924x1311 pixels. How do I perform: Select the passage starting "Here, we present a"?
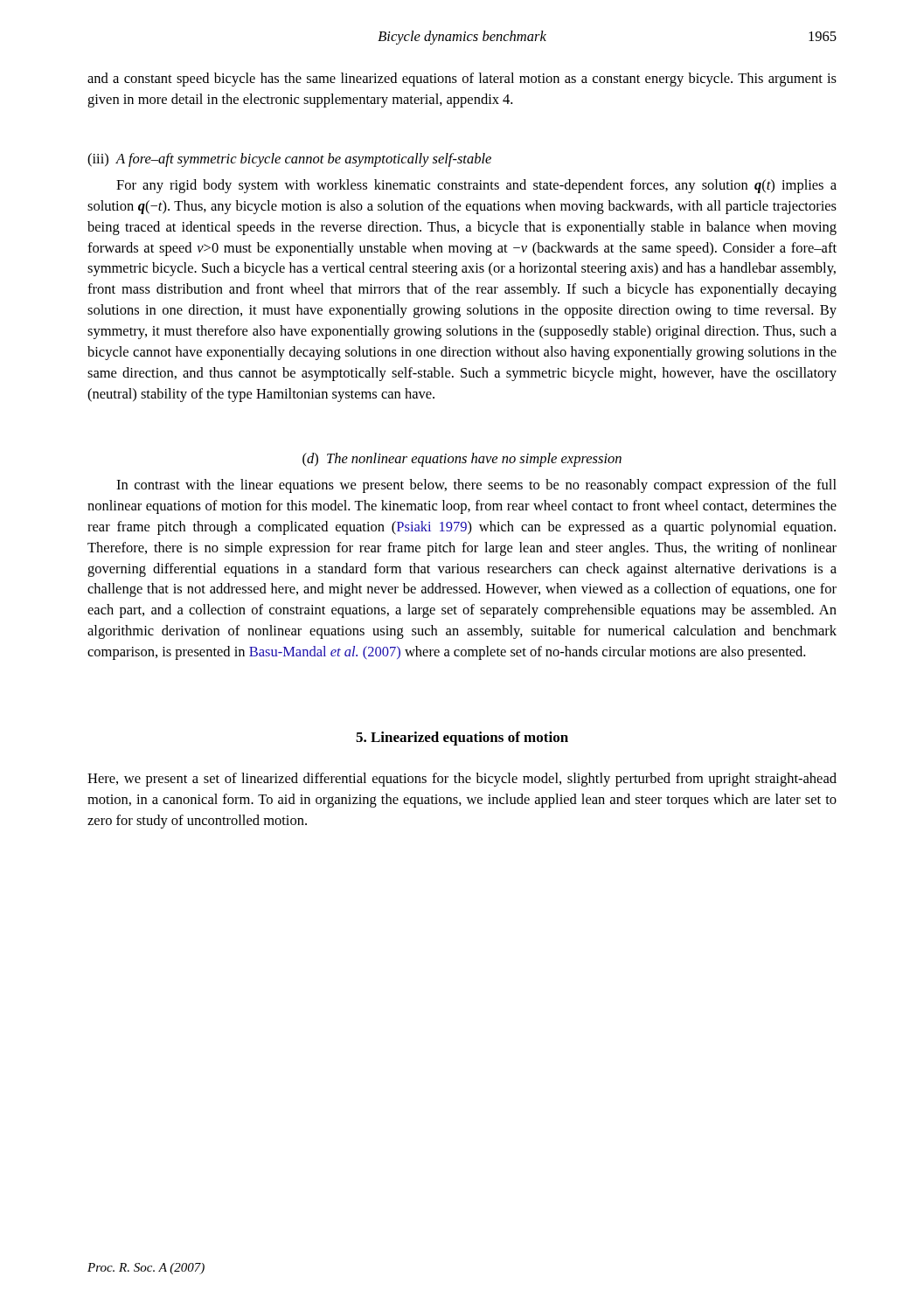tap(462, 799)
